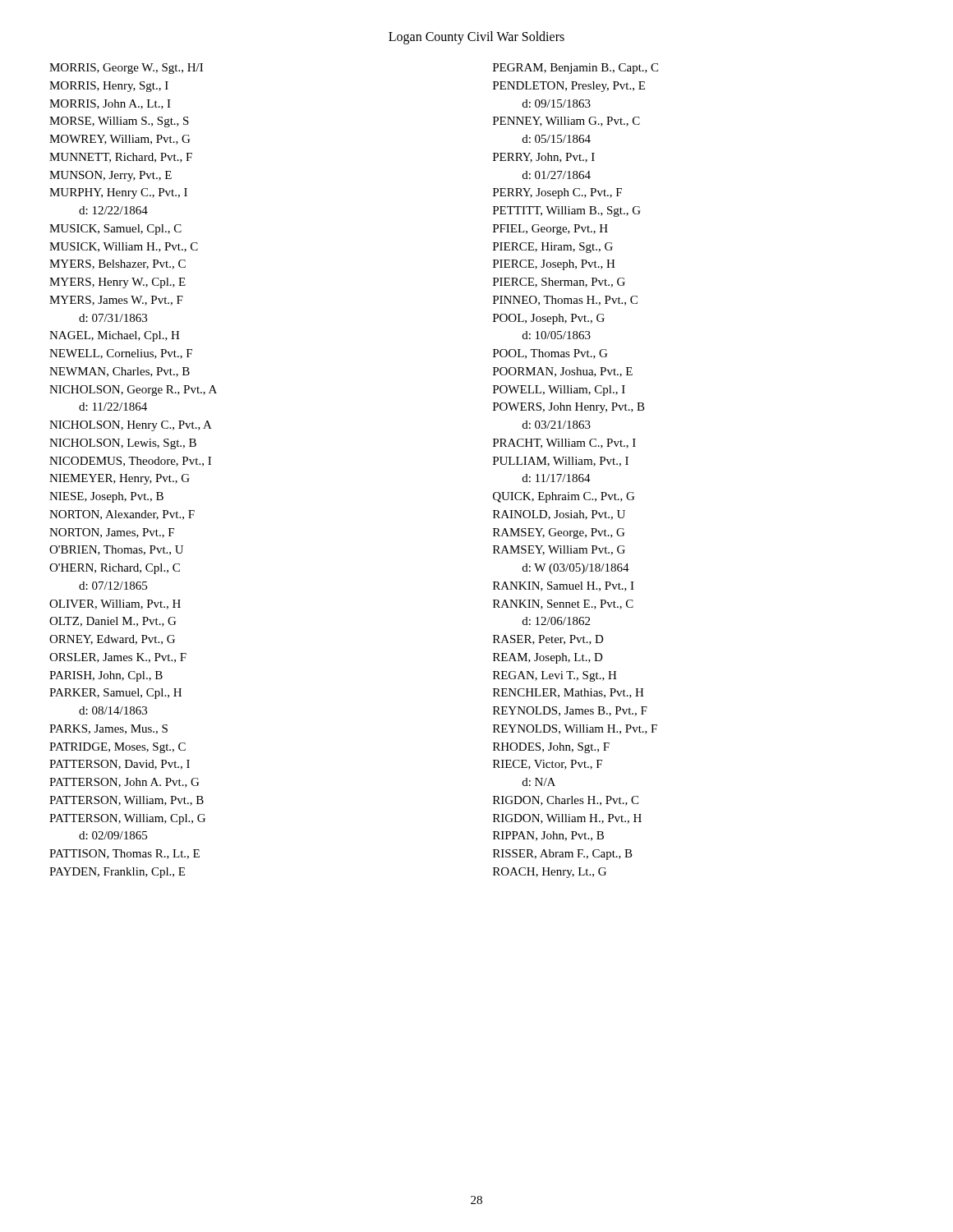This screenshot has width=953, height=1232.
Task: Locate the list item that says "NORTON, Alexander, Pvt., F"
Action: click(122, 514)
